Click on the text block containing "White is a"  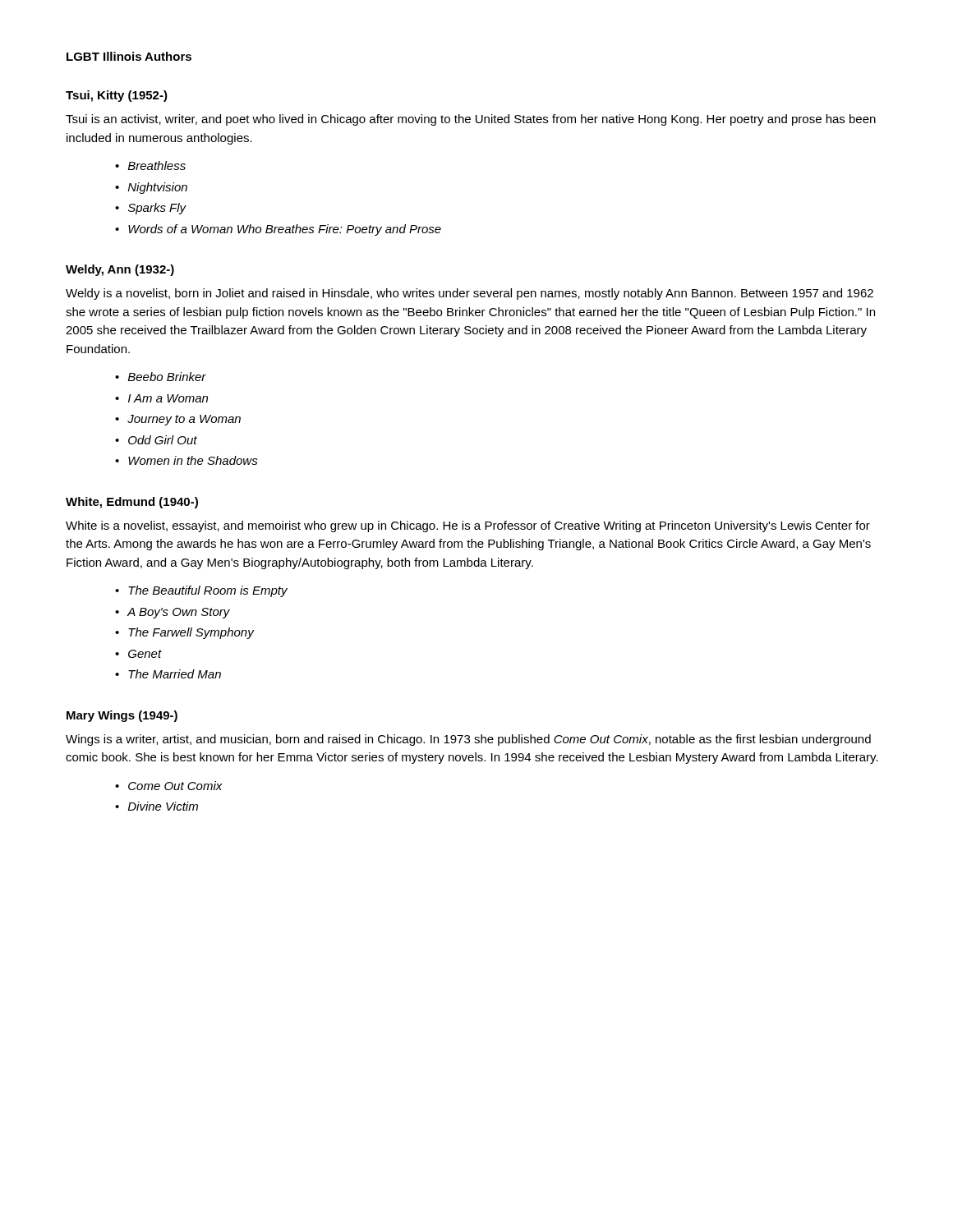point(468,543)
